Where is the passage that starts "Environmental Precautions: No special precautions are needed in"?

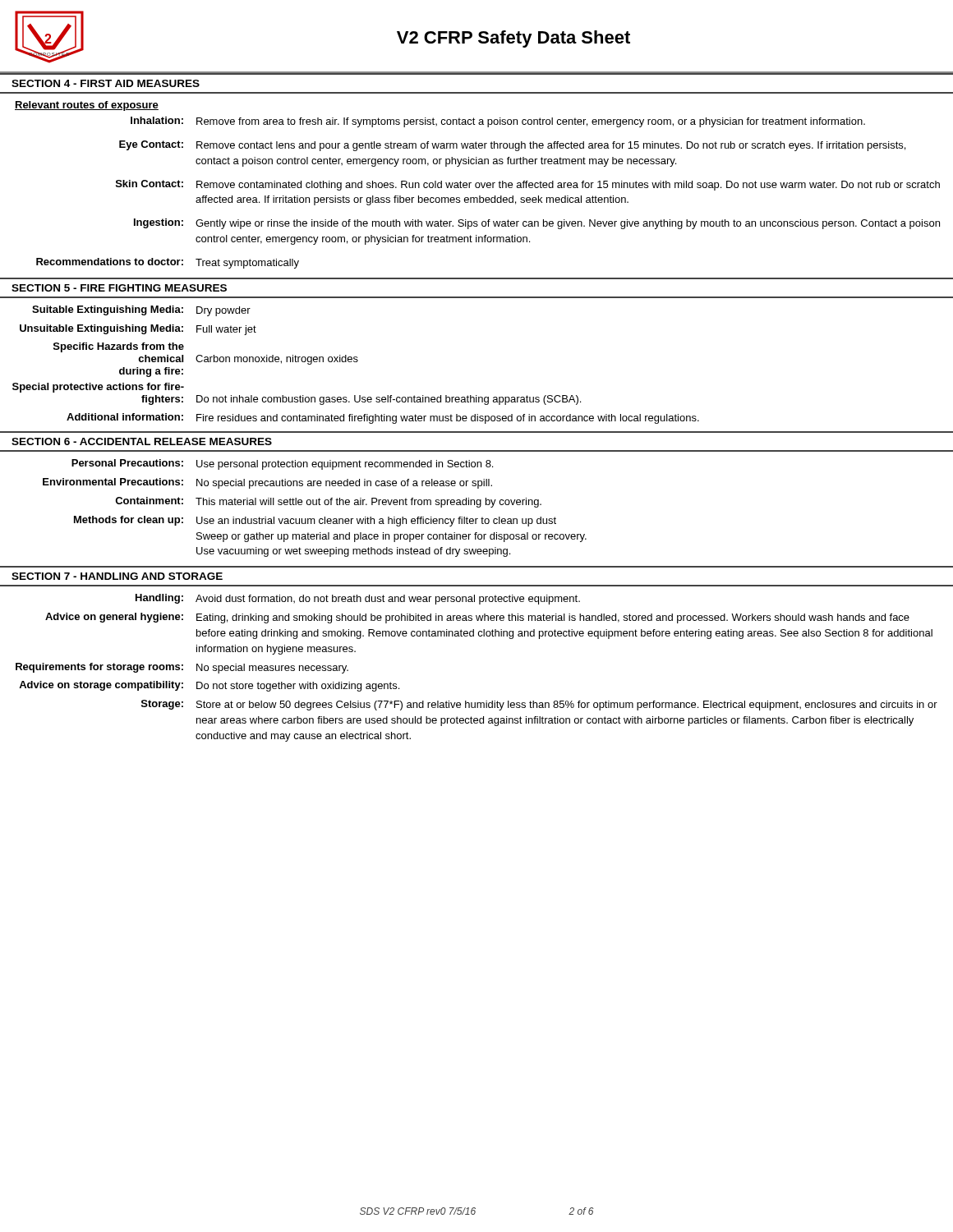pyautogui.click(x=476, y=483)
